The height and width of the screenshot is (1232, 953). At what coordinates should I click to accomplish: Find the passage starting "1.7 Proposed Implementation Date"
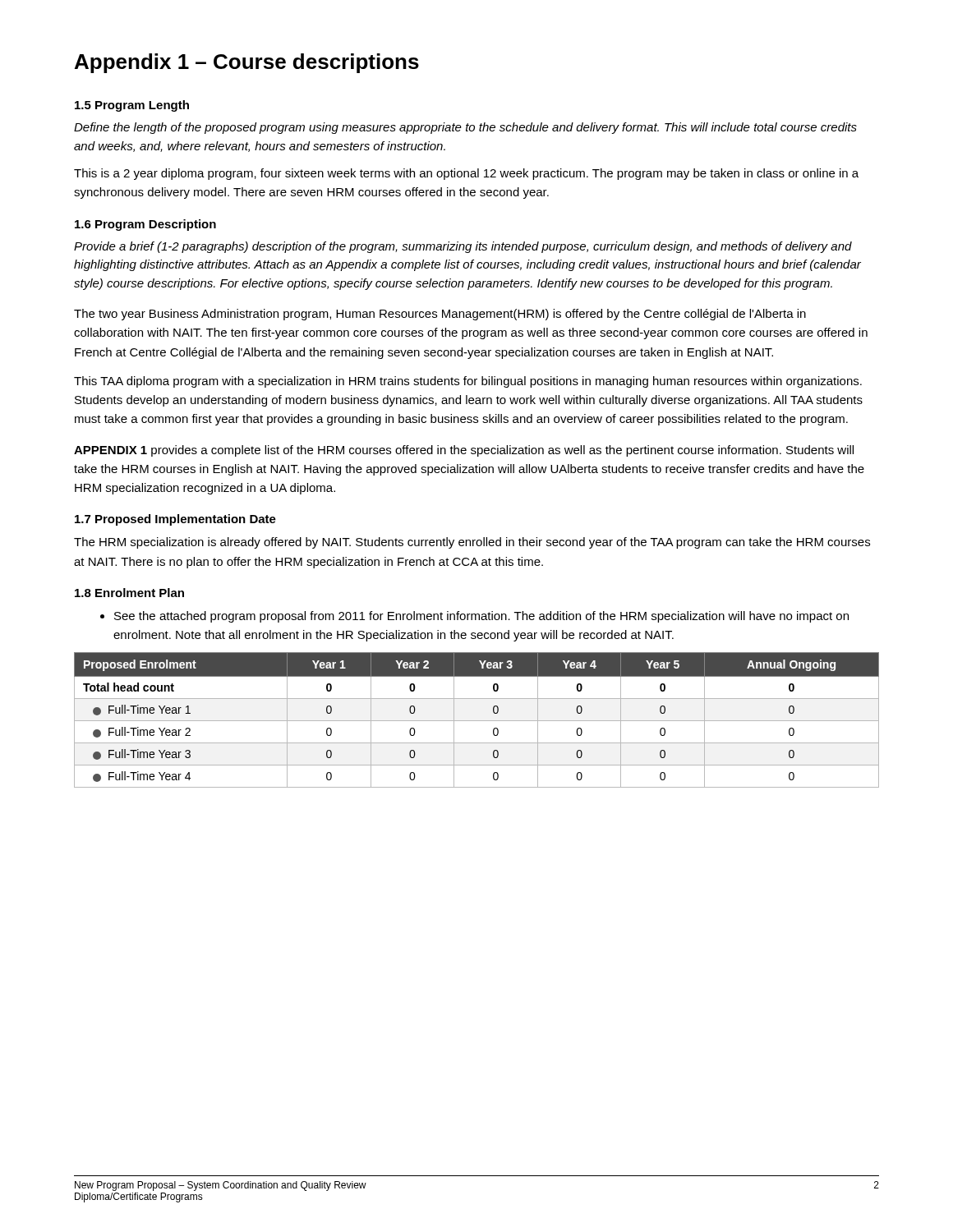[x=175, y=520]
